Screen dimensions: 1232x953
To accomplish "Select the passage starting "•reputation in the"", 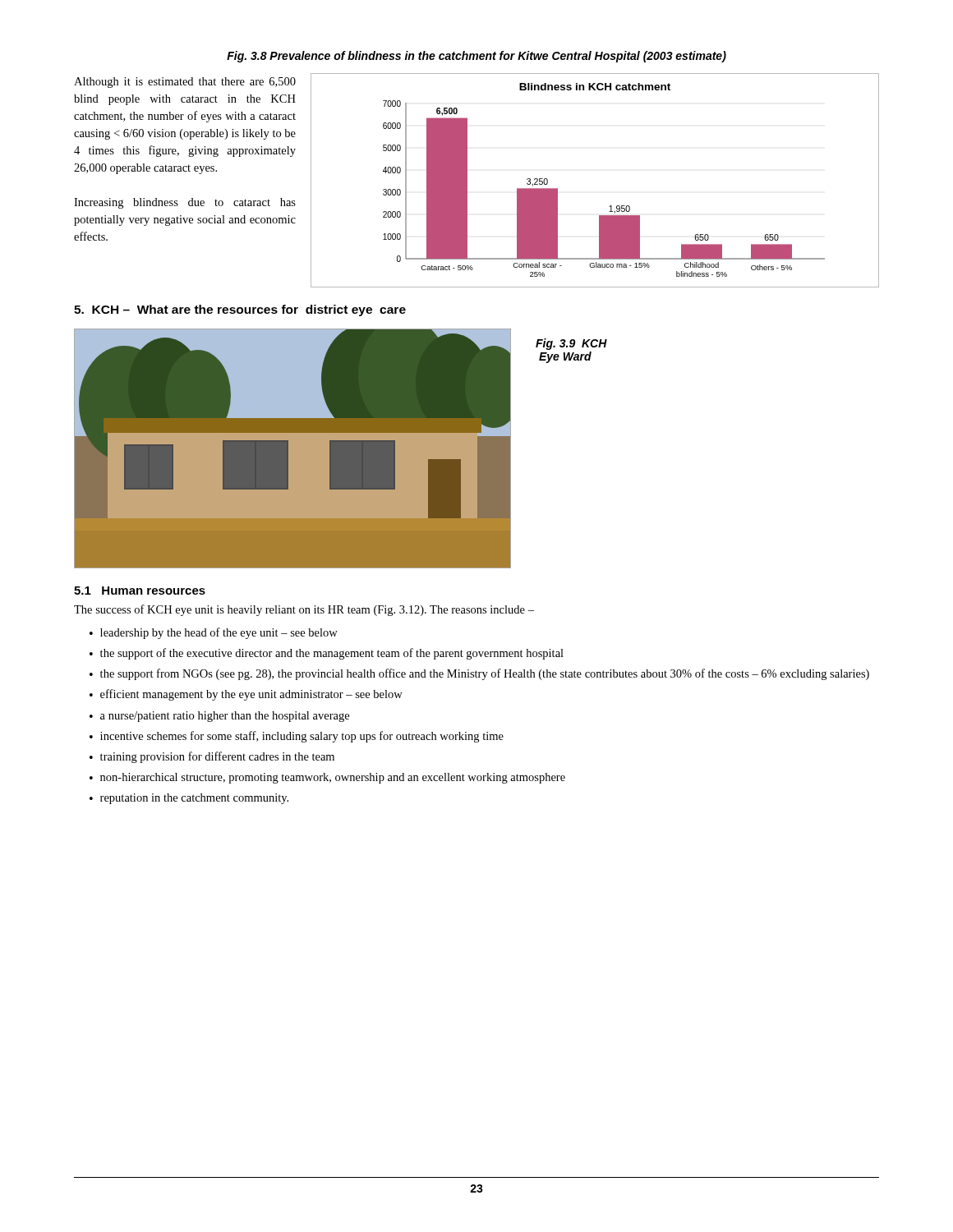I will click(189, 799).
